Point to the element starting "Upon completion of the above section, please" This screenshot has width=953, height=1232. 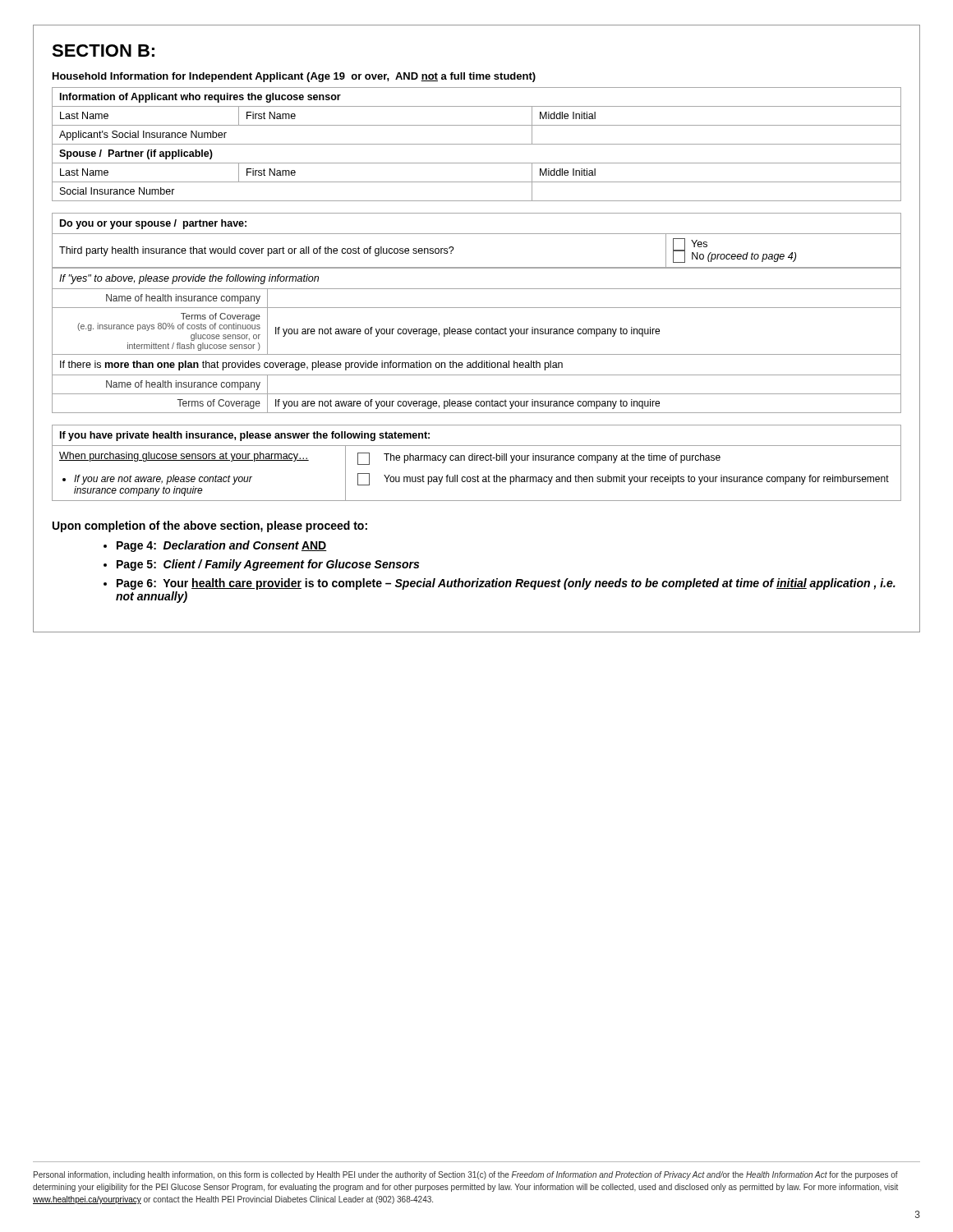(210, 526)
